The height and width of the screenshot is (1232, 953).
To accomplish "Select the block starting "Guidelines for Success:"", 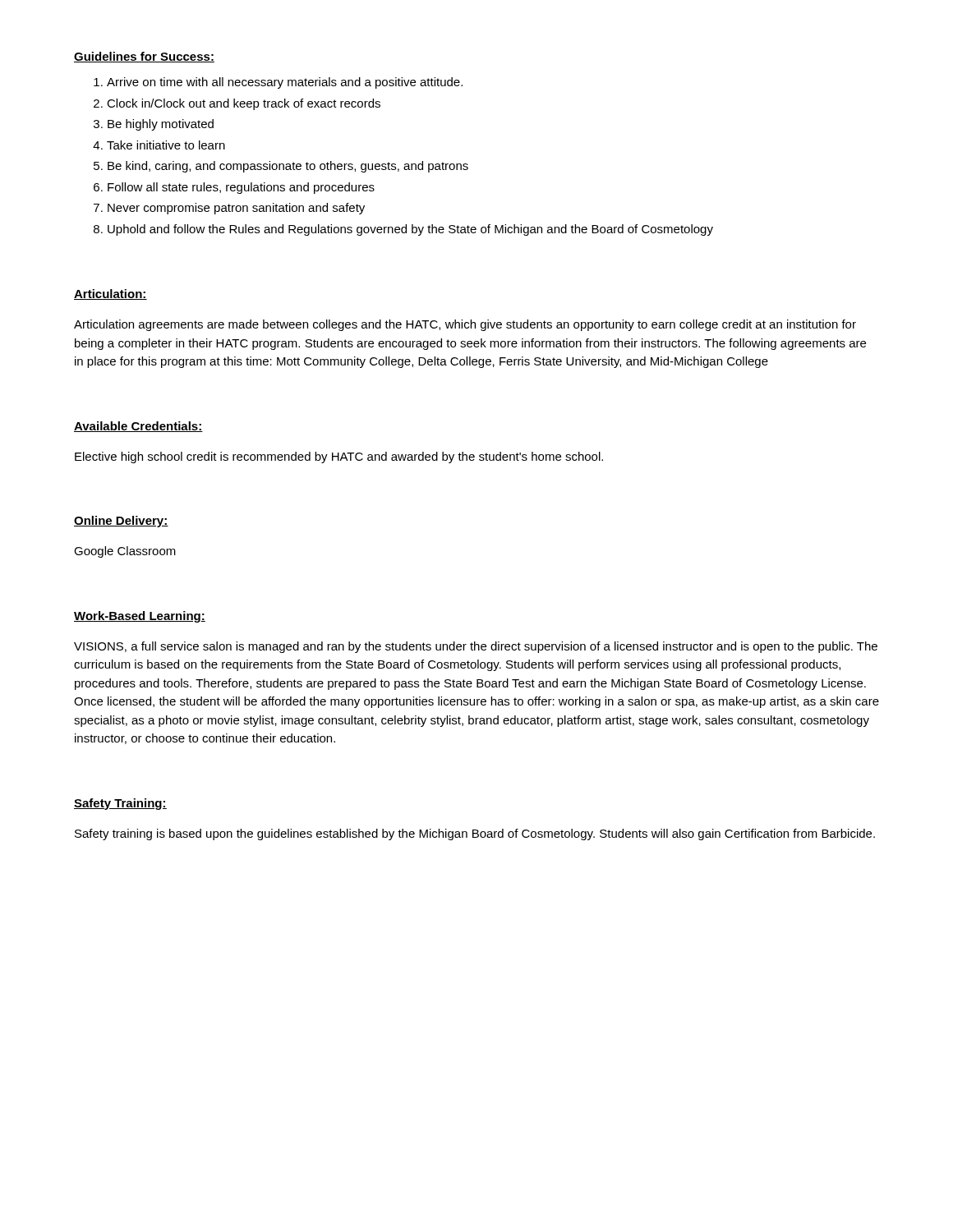I will [144, 56].
